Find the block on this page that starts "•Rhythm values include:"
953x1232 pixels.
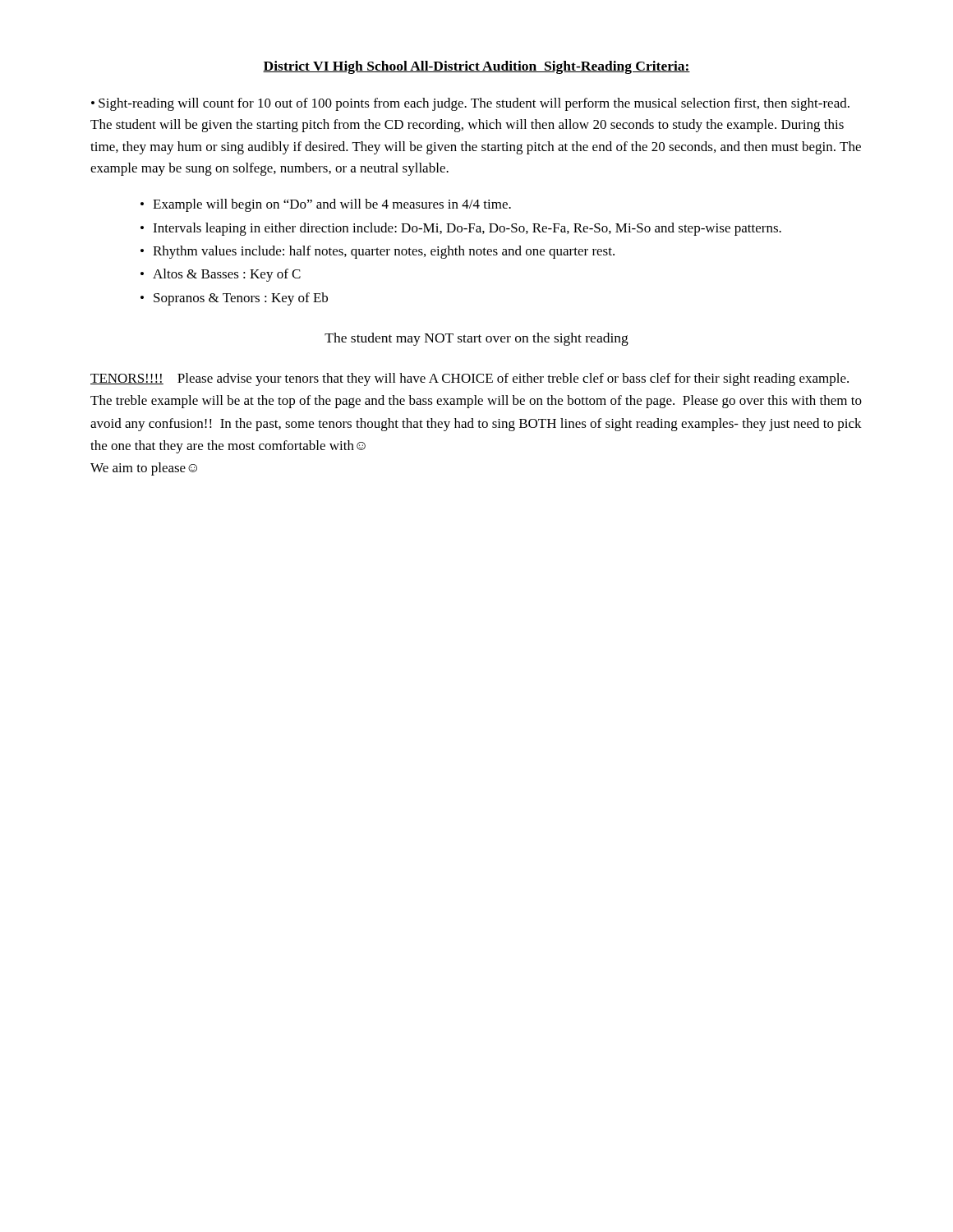pyautogui.click(x=378, y=252)
